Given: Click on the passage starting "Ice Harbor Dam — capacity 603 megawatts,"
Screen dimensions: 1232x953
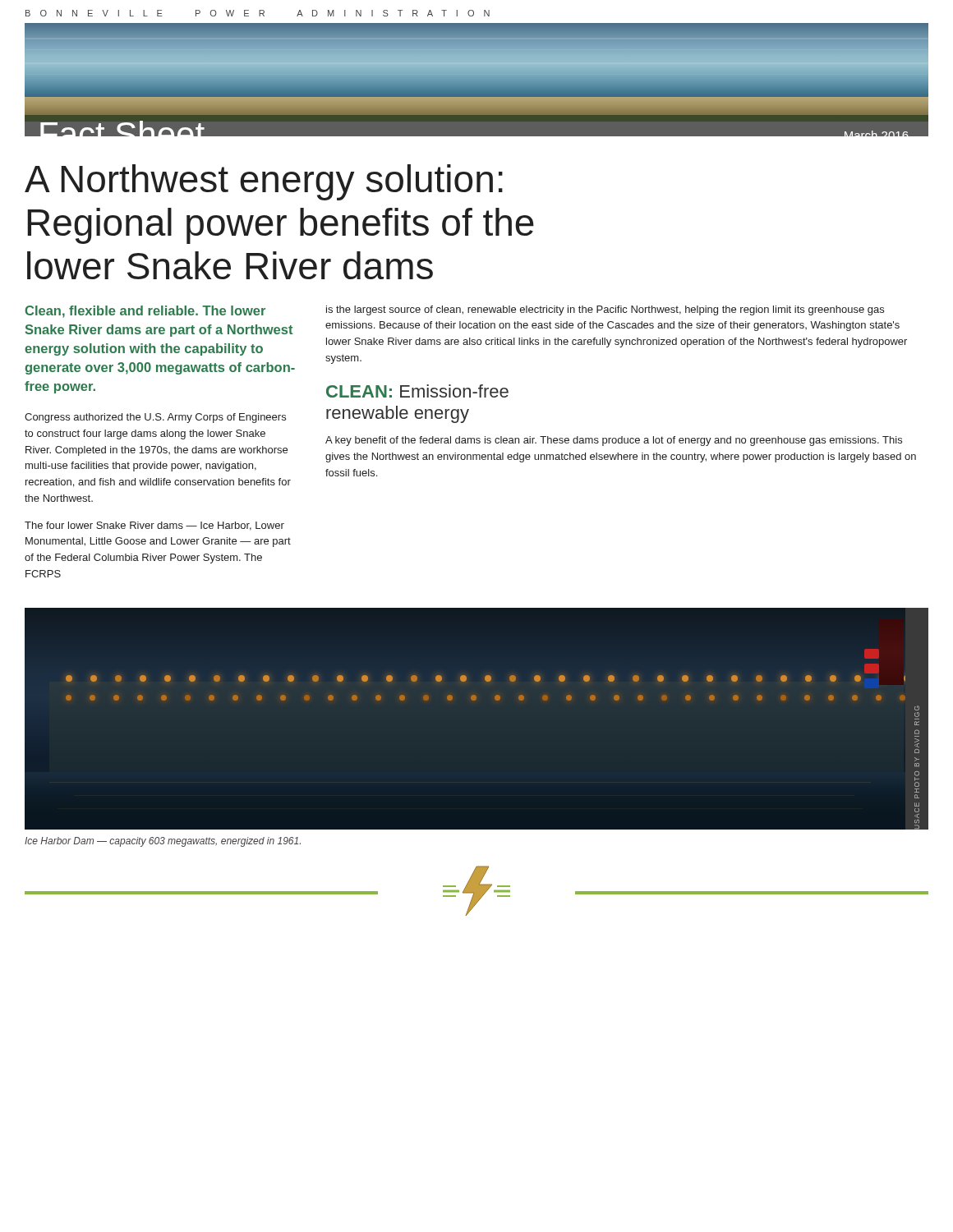Looking at the screenshot, I should coord(163,841).
